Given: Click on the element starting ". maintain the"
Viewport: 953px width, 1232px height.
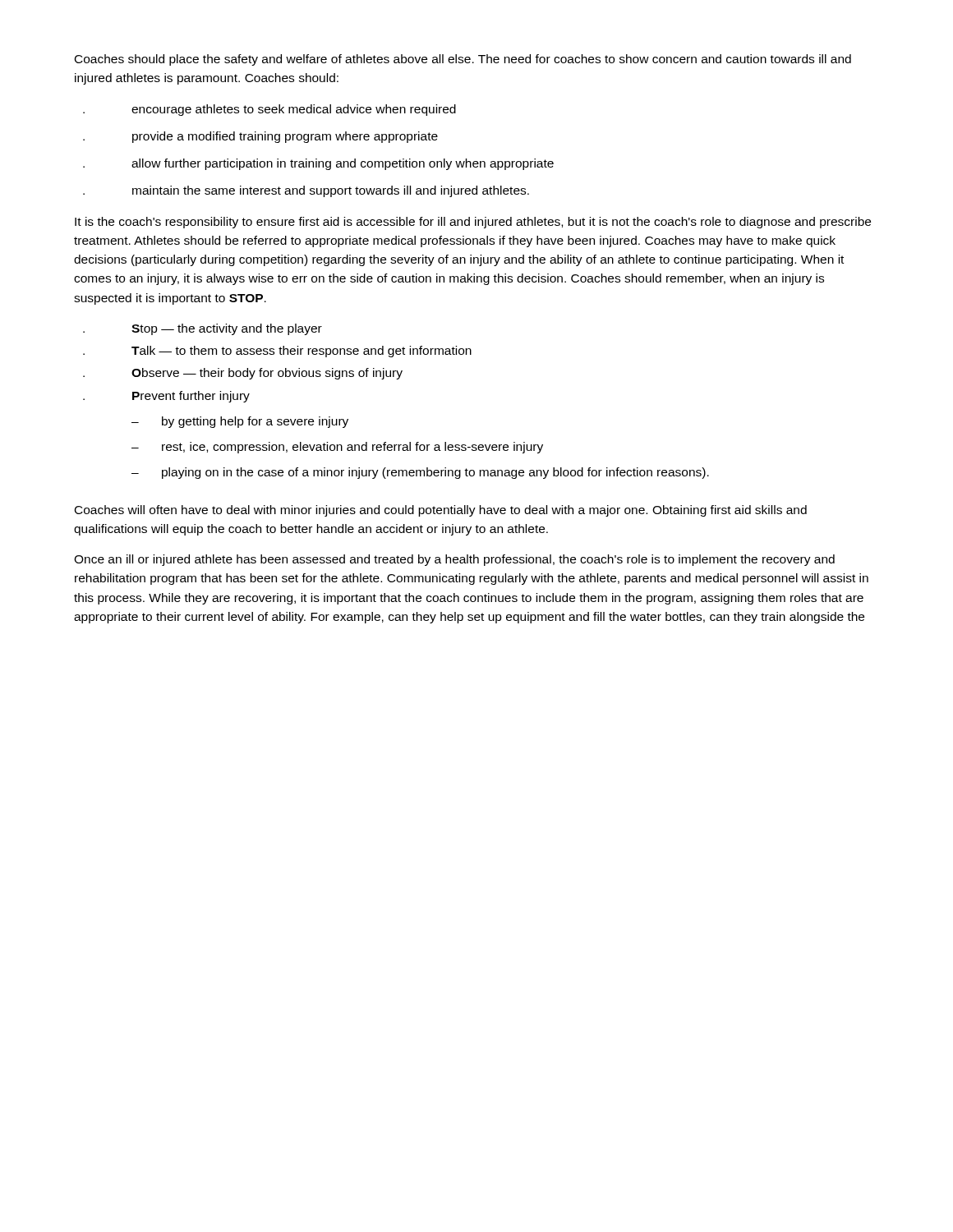Looking at the screenshot, I should pos(476,190).
